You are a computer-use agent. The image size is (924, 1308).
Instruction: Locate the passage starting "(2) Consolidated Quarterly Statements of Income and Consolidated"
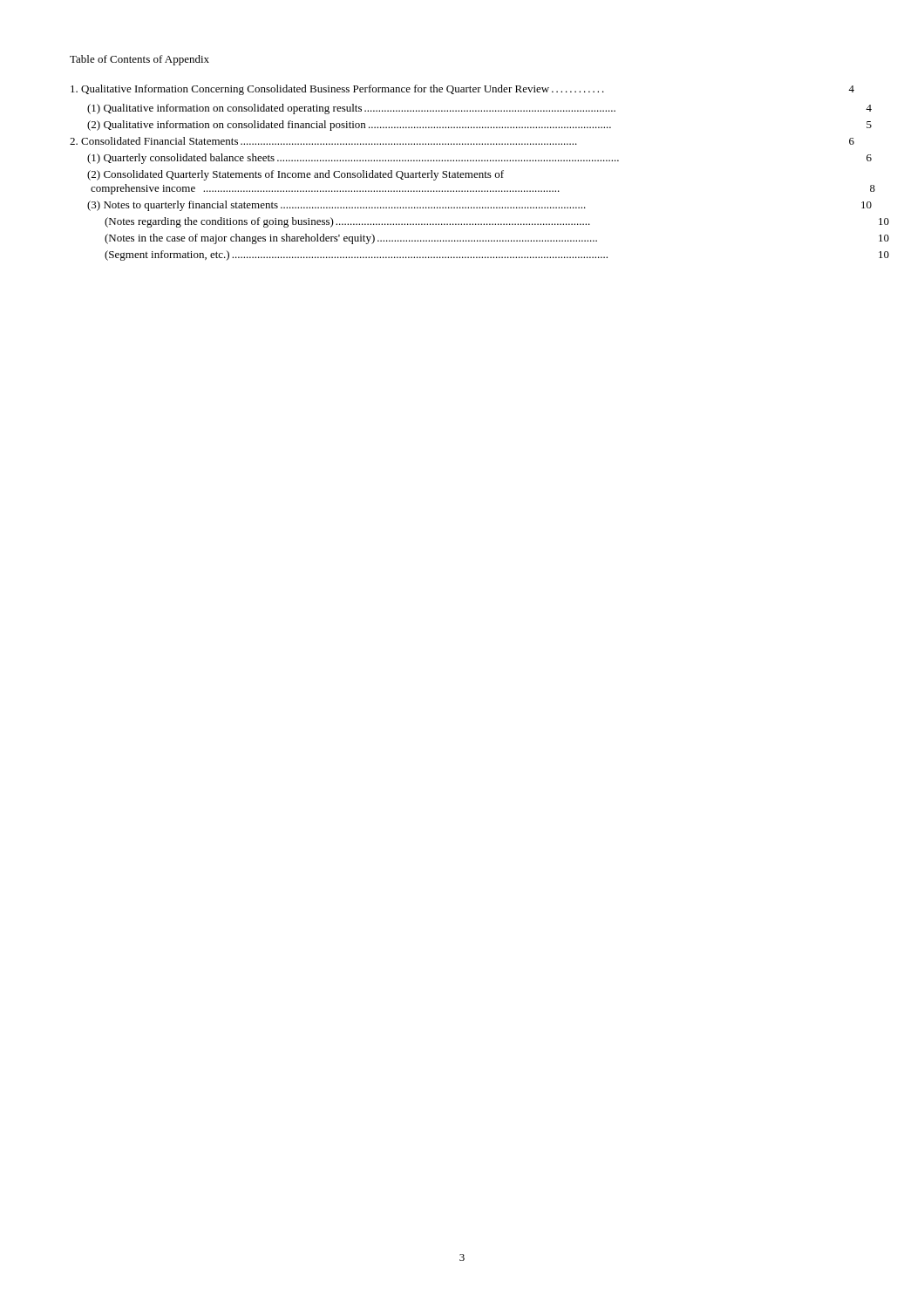tap(479, 181)
